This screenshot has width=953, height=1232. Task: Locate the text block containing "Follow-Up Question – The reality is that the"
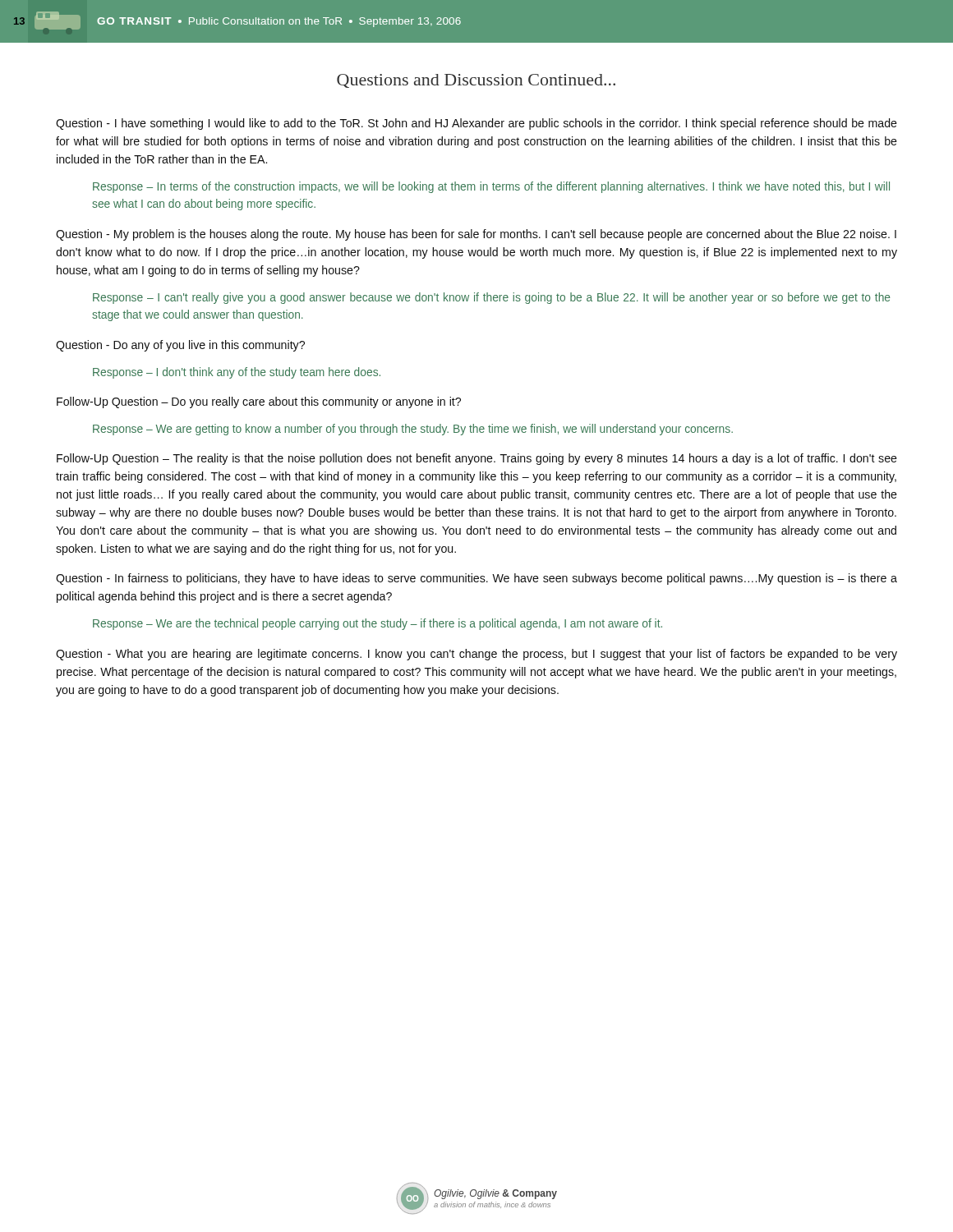point(476,504)
